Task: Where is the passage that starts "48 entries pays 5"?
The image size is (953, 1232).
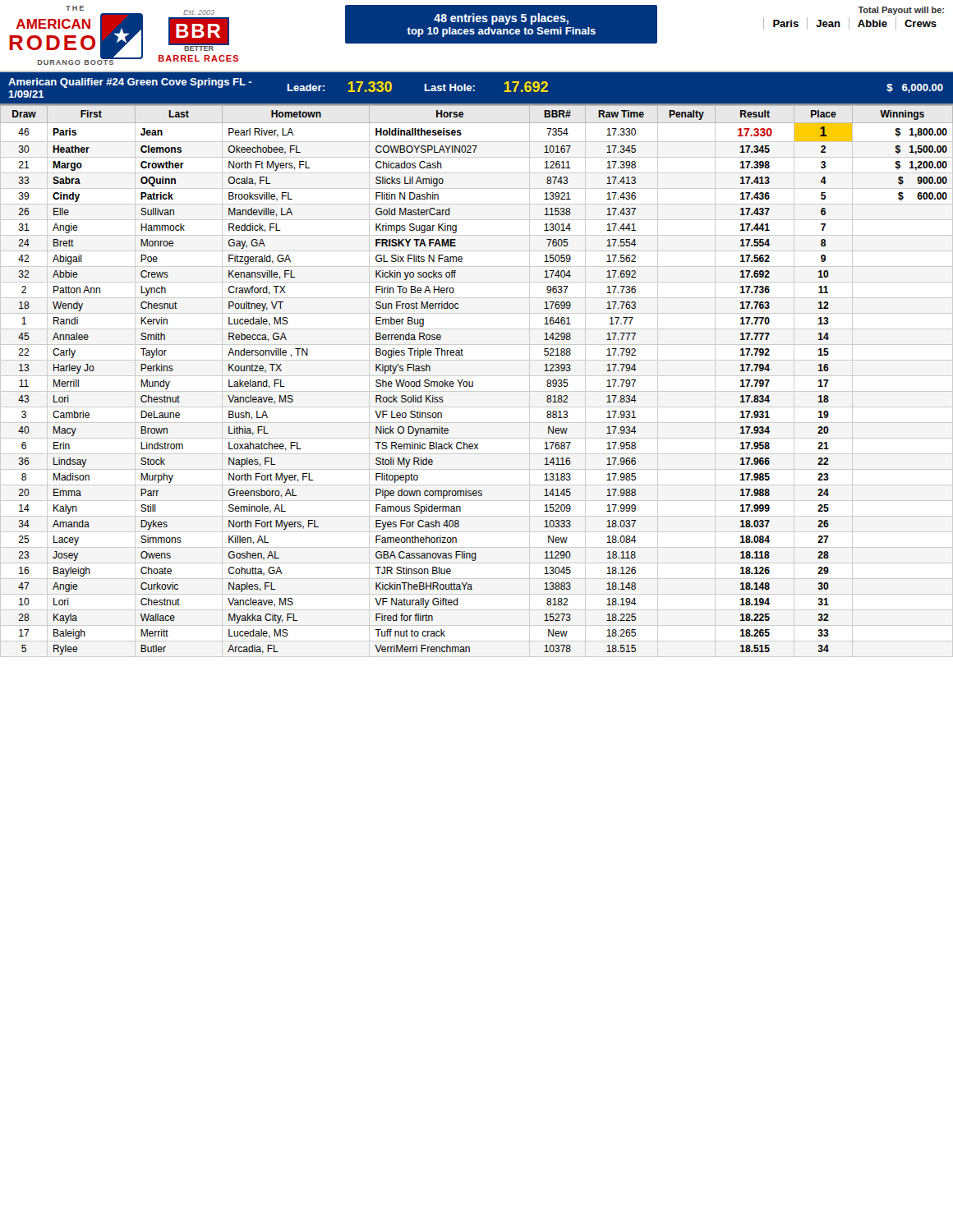Action: pos(502,18)
